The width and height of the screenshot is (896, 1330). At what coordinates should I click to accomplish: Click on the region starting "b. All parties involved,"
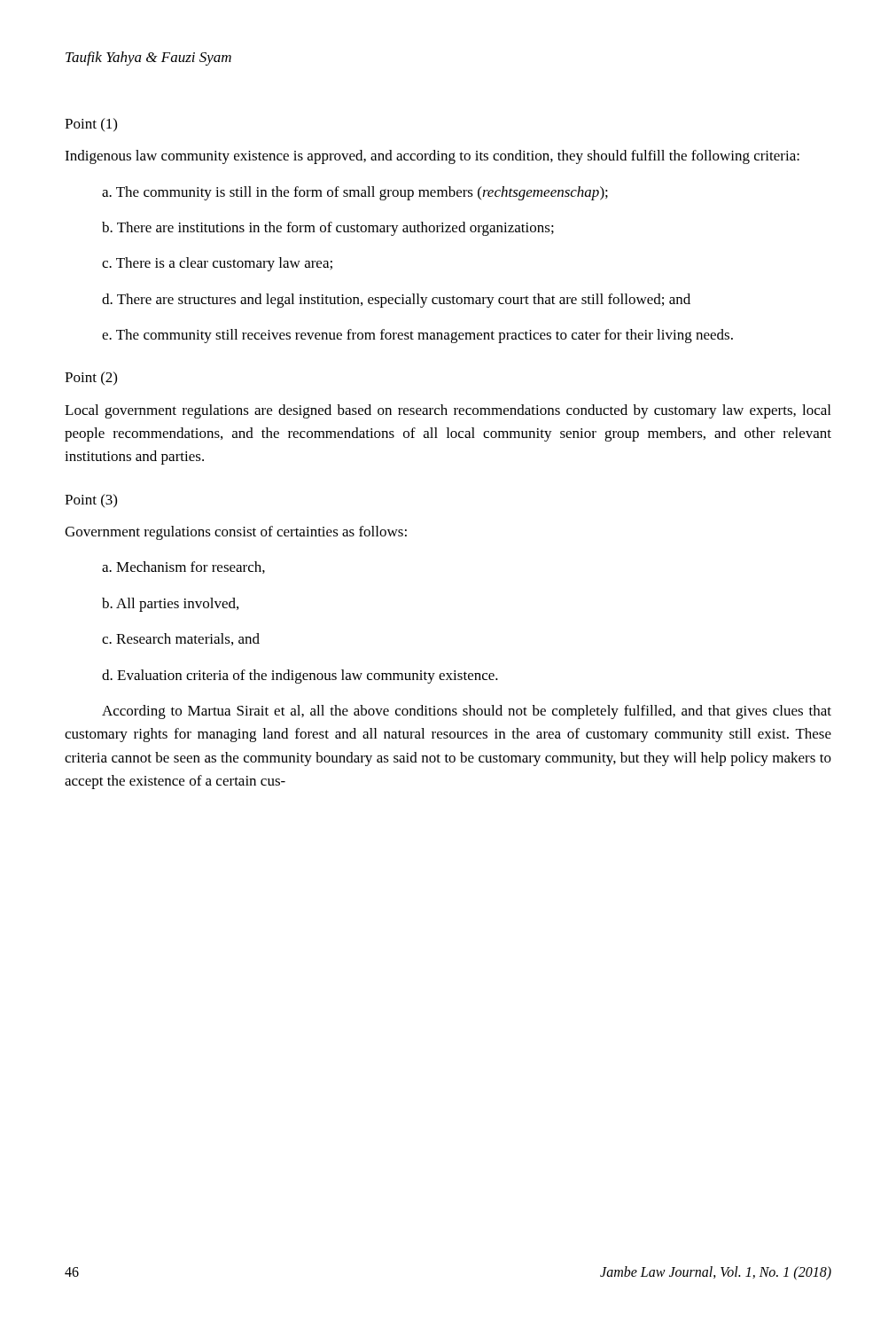(171, 603)
